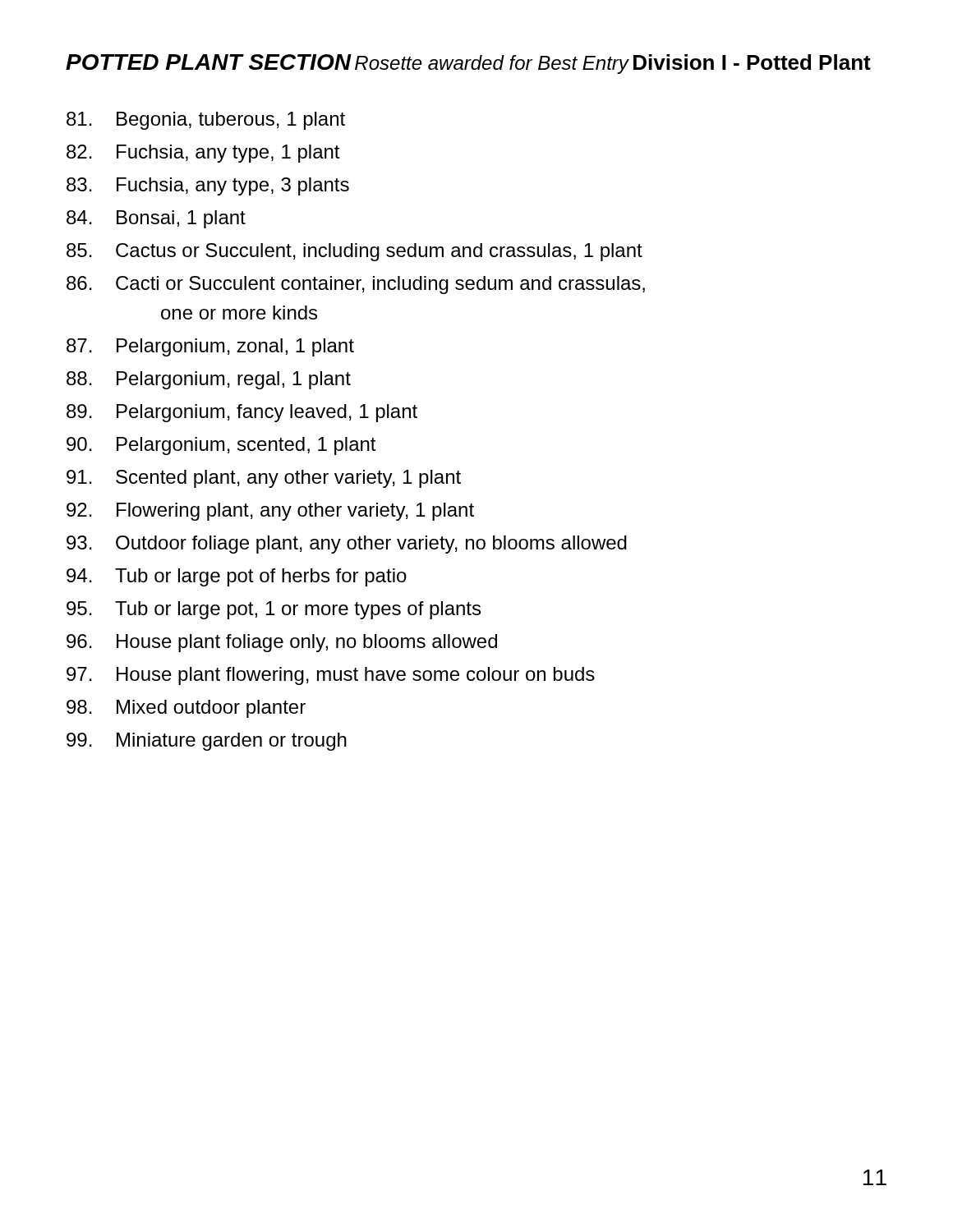Find the element starting "92.Flowering plant, any"
The width and height of the screenshot is (953, 1232).
[476, 510]
